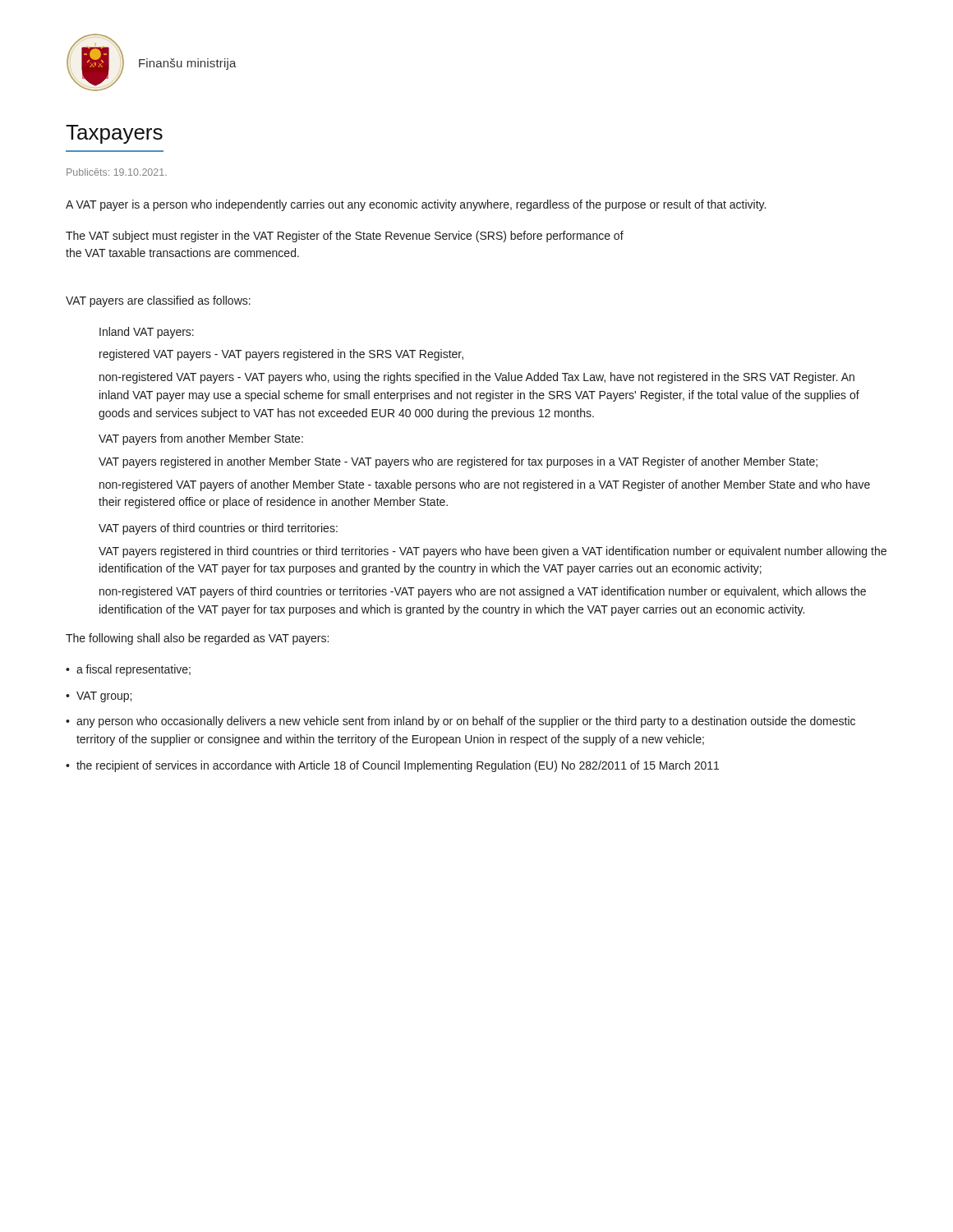Find the text block that says "The following shall also"

(198, 638)
